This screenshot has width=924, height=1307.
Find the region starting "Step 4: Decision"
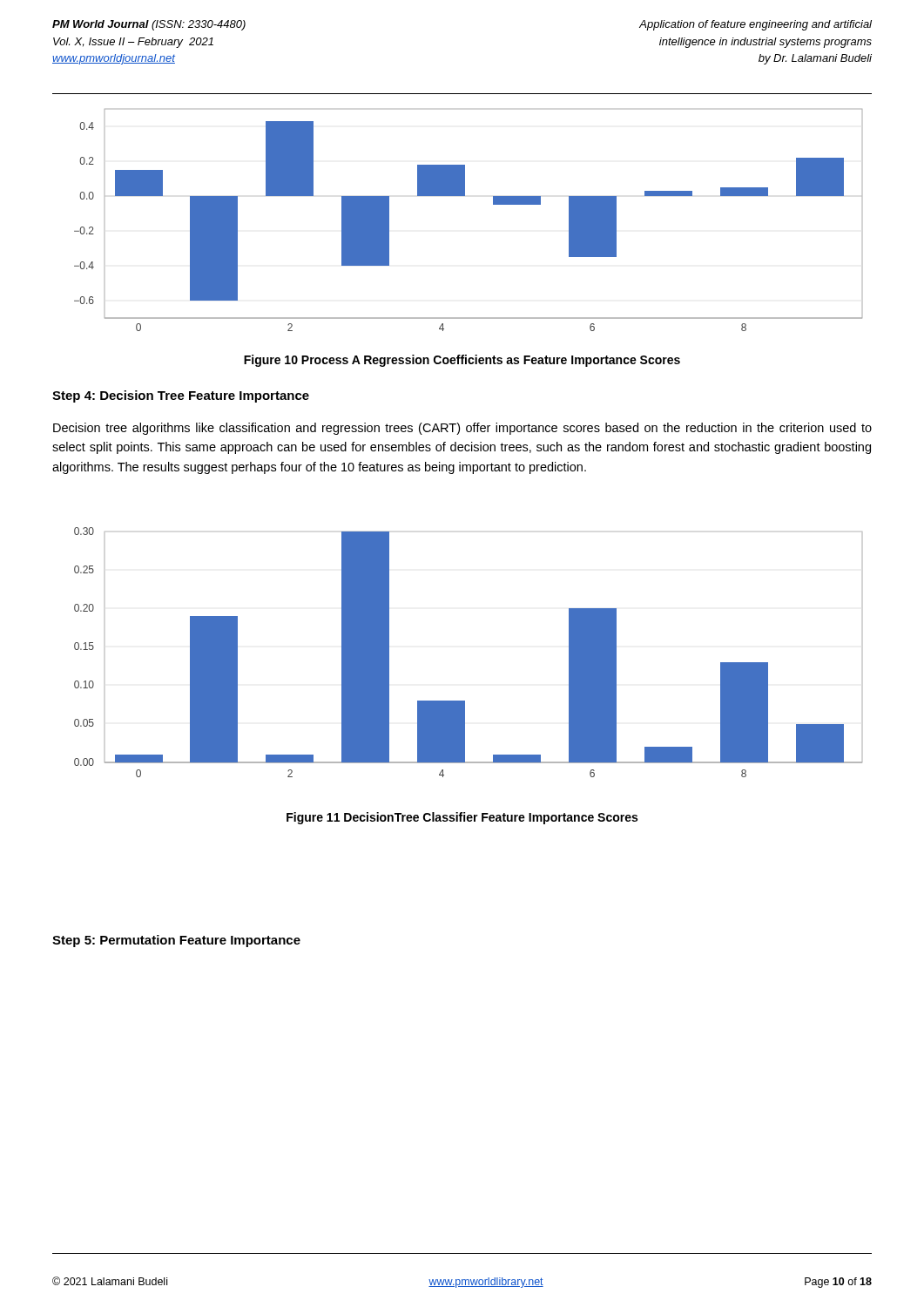pyautogui.click(x=181, y=395)
